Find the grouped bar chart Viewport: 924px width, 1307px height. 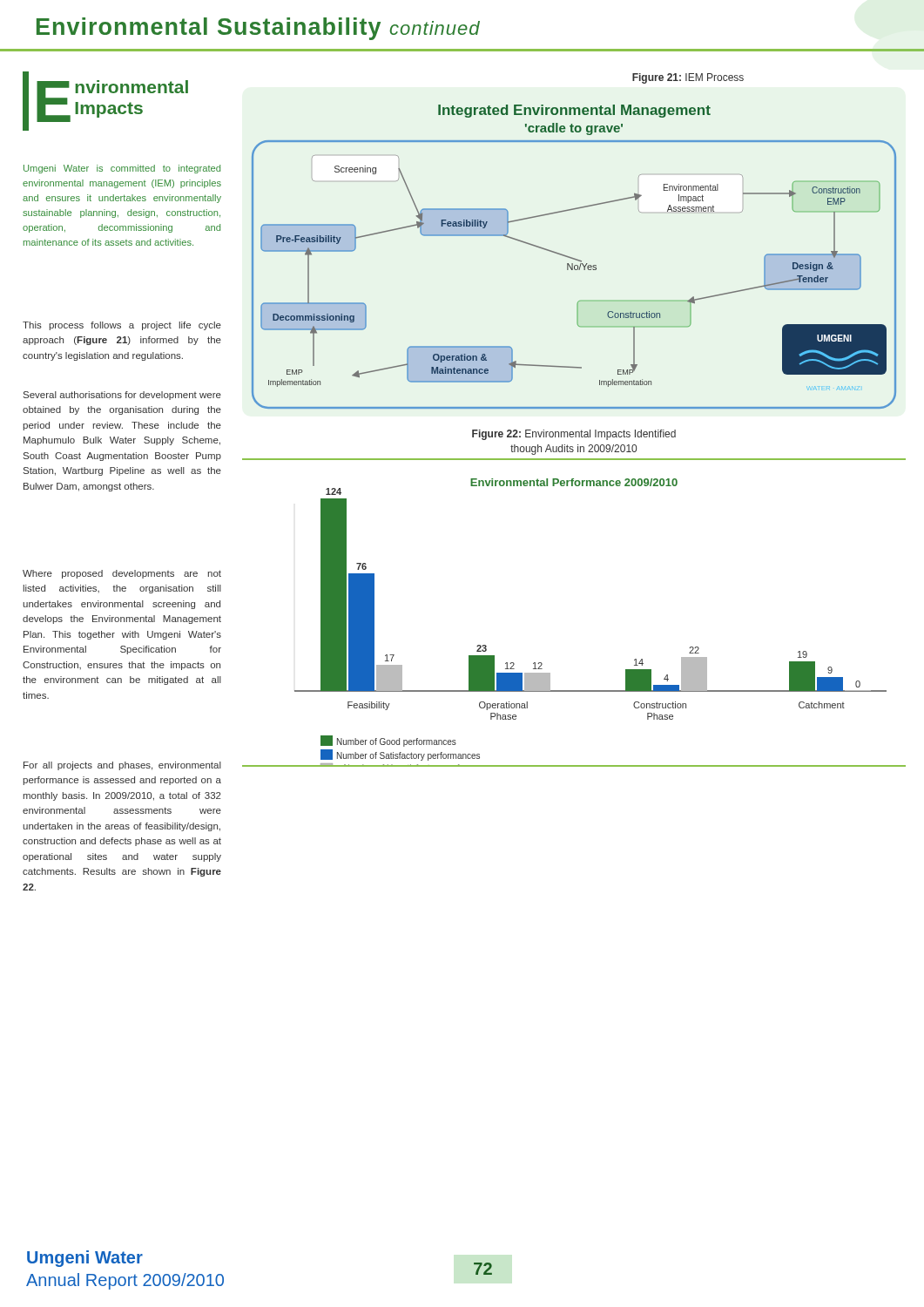tap(574, 613)
